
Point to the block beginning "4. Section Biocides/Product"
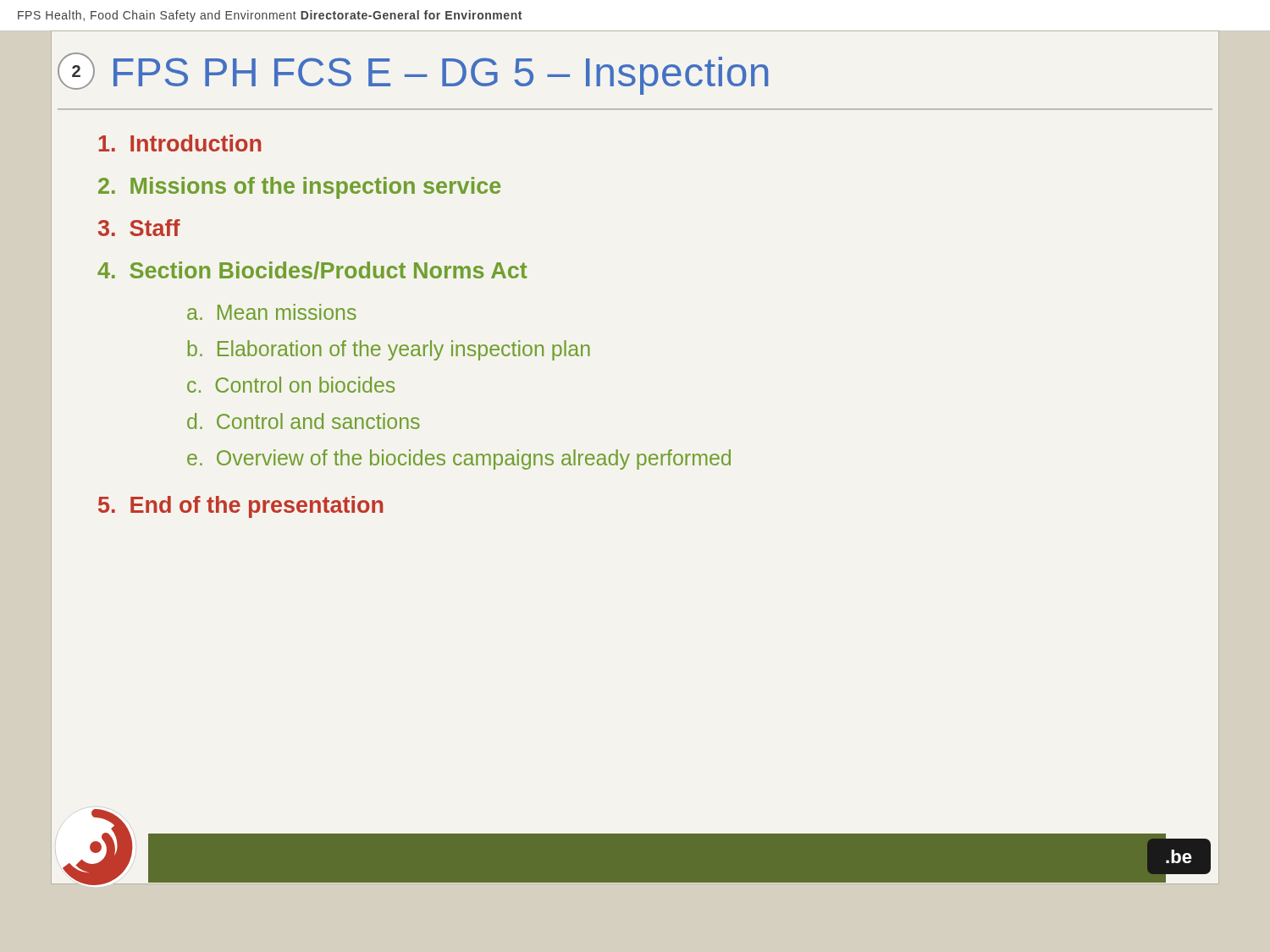[x=312, y=271]
